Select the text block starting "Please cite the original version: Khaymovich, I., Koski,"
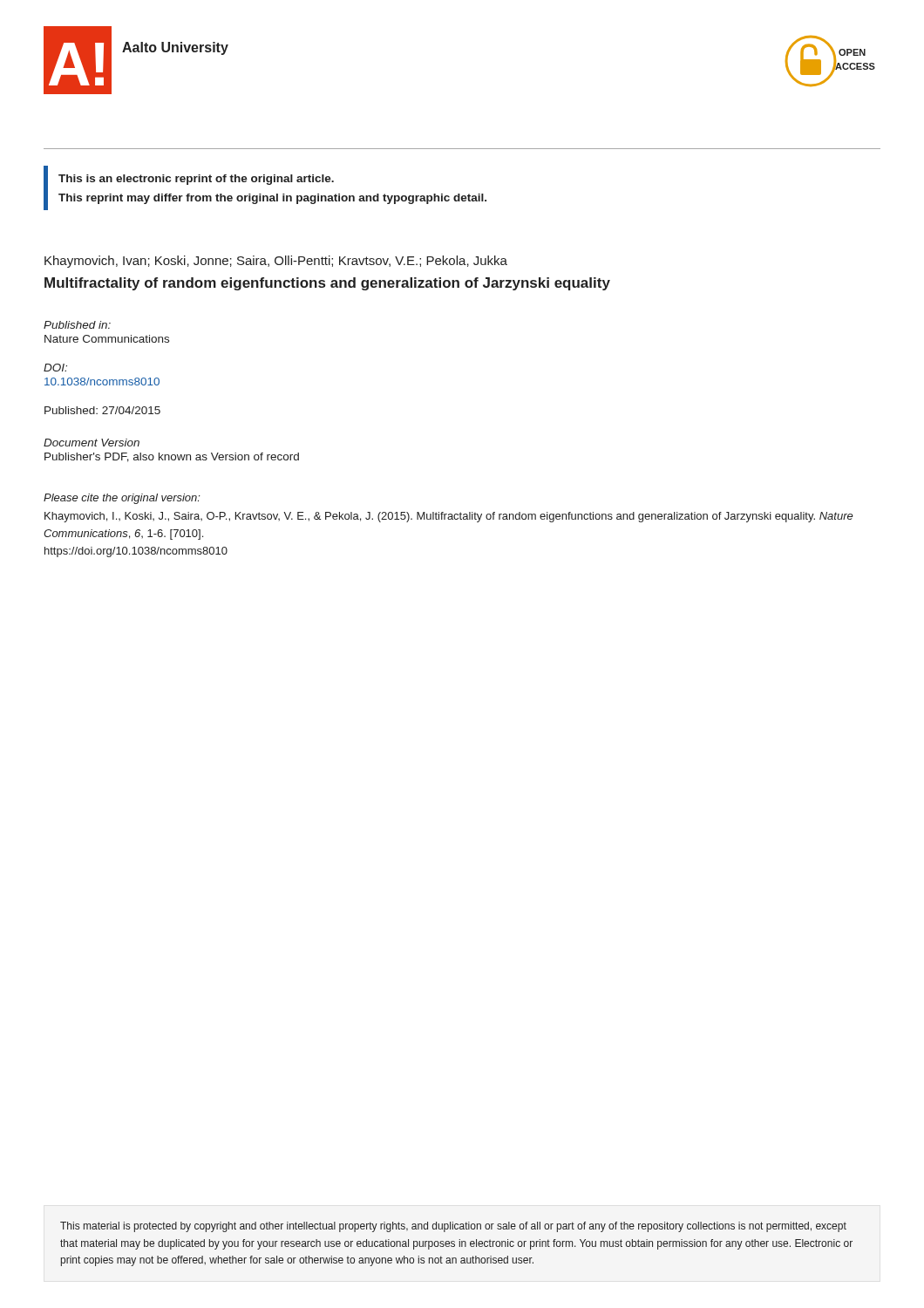924x1308 pixels. coord(462,525)
